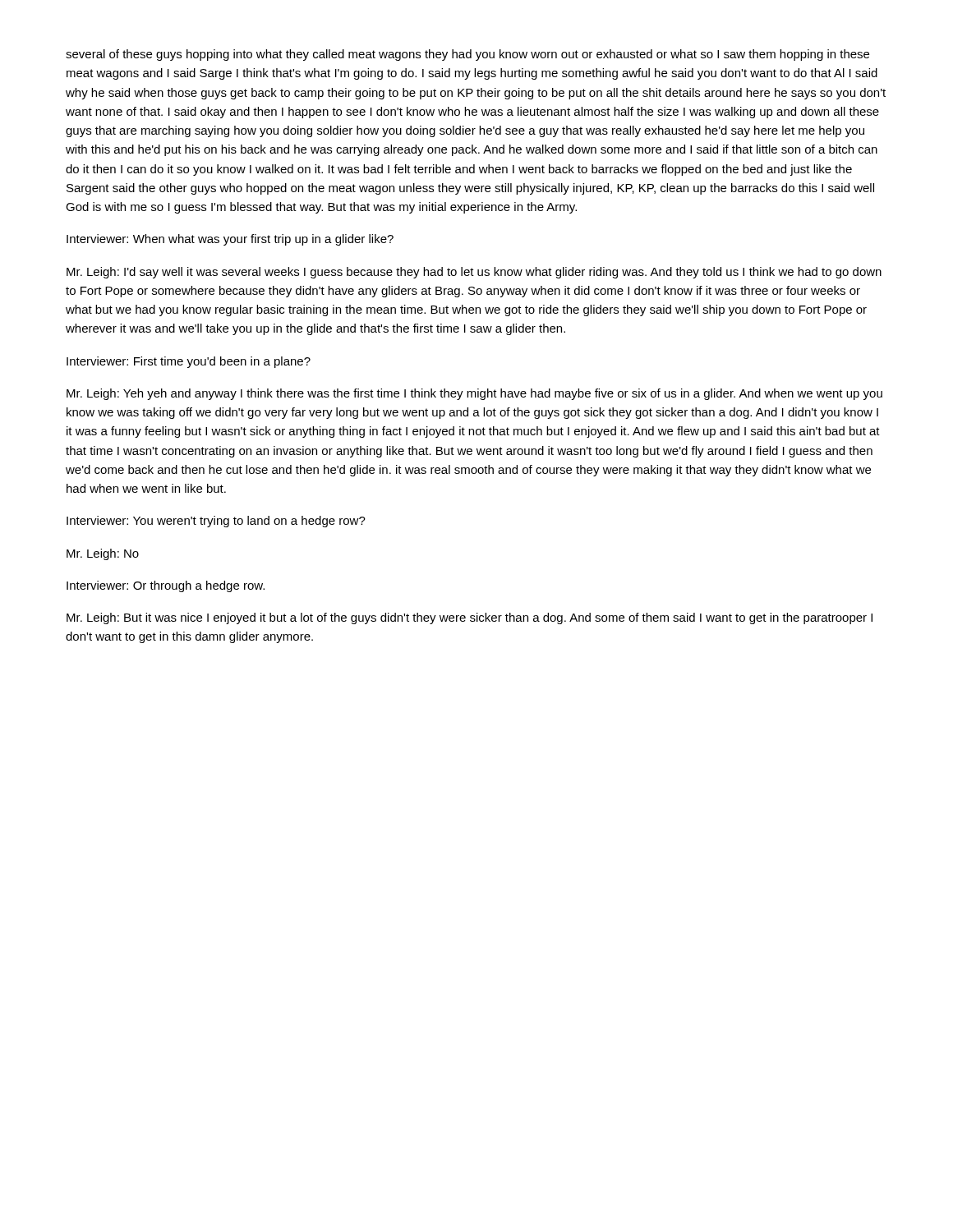Select the text block with the text "several of these guys hopping into"
The width and height of the screenshot is (953, 1232).
click(x=476, y=130)
